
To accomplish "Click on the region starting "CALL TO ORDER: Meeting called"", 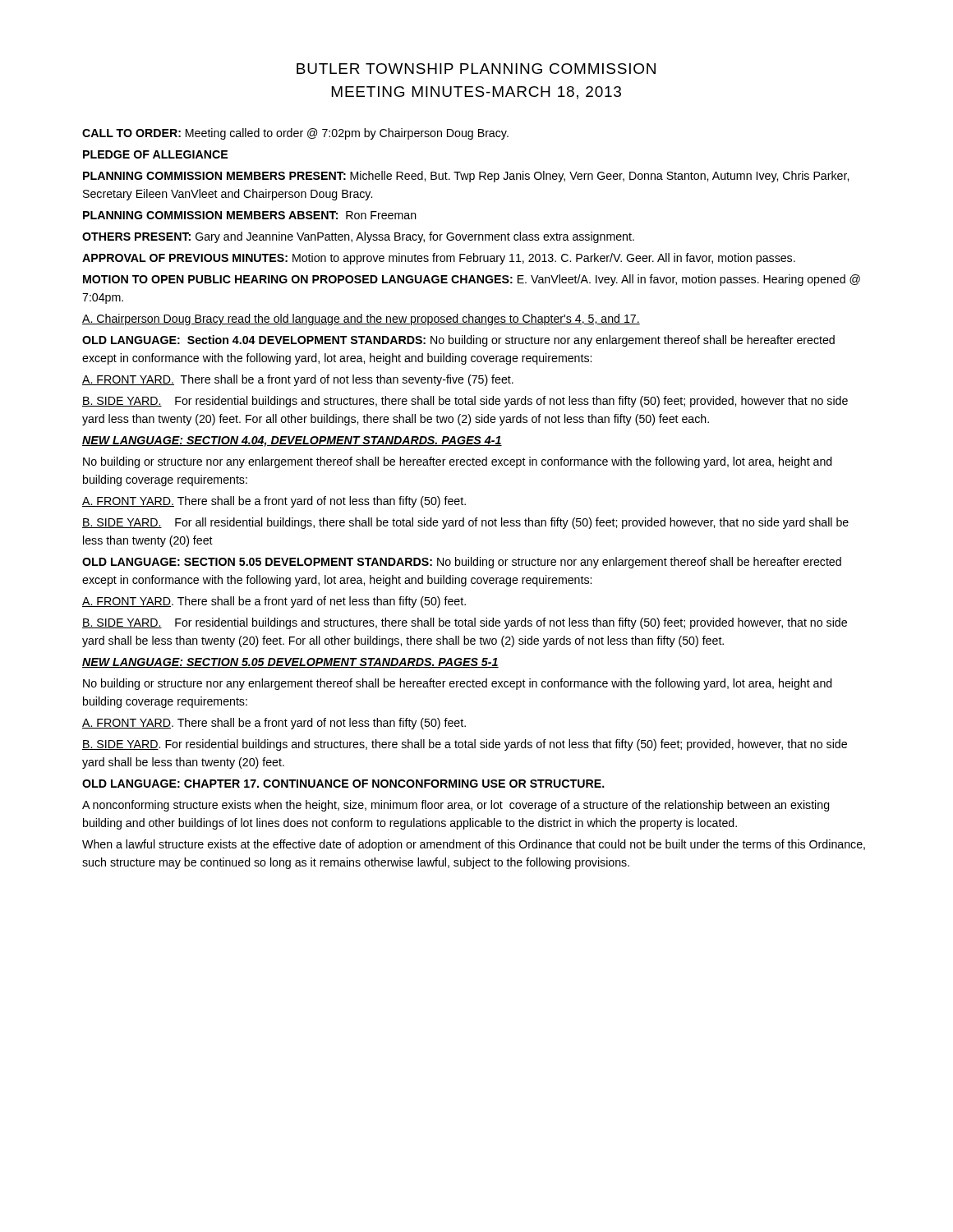I will click(x=295, y=134).
